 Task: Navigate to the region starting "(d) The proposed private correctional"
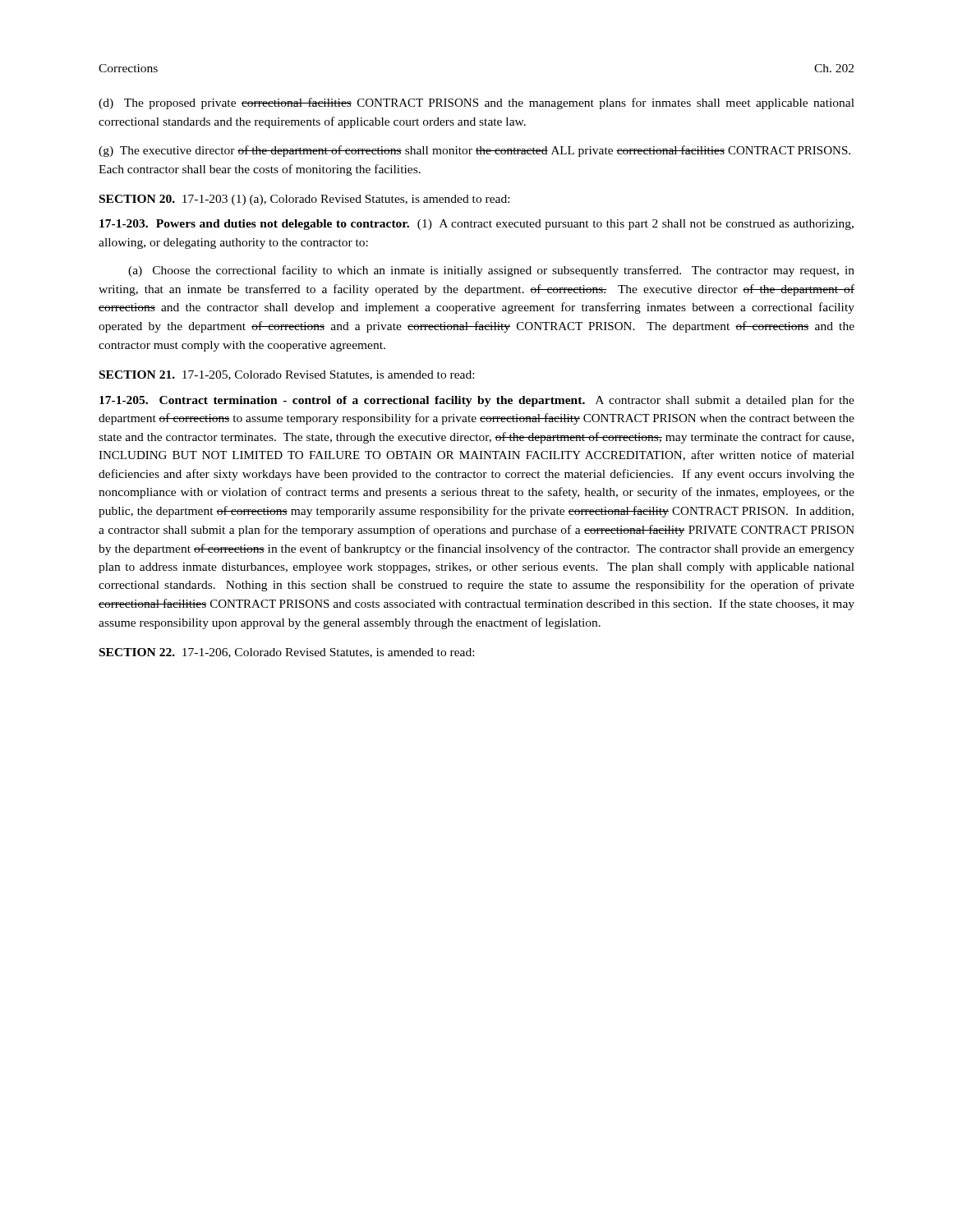[x=476, y=113]
